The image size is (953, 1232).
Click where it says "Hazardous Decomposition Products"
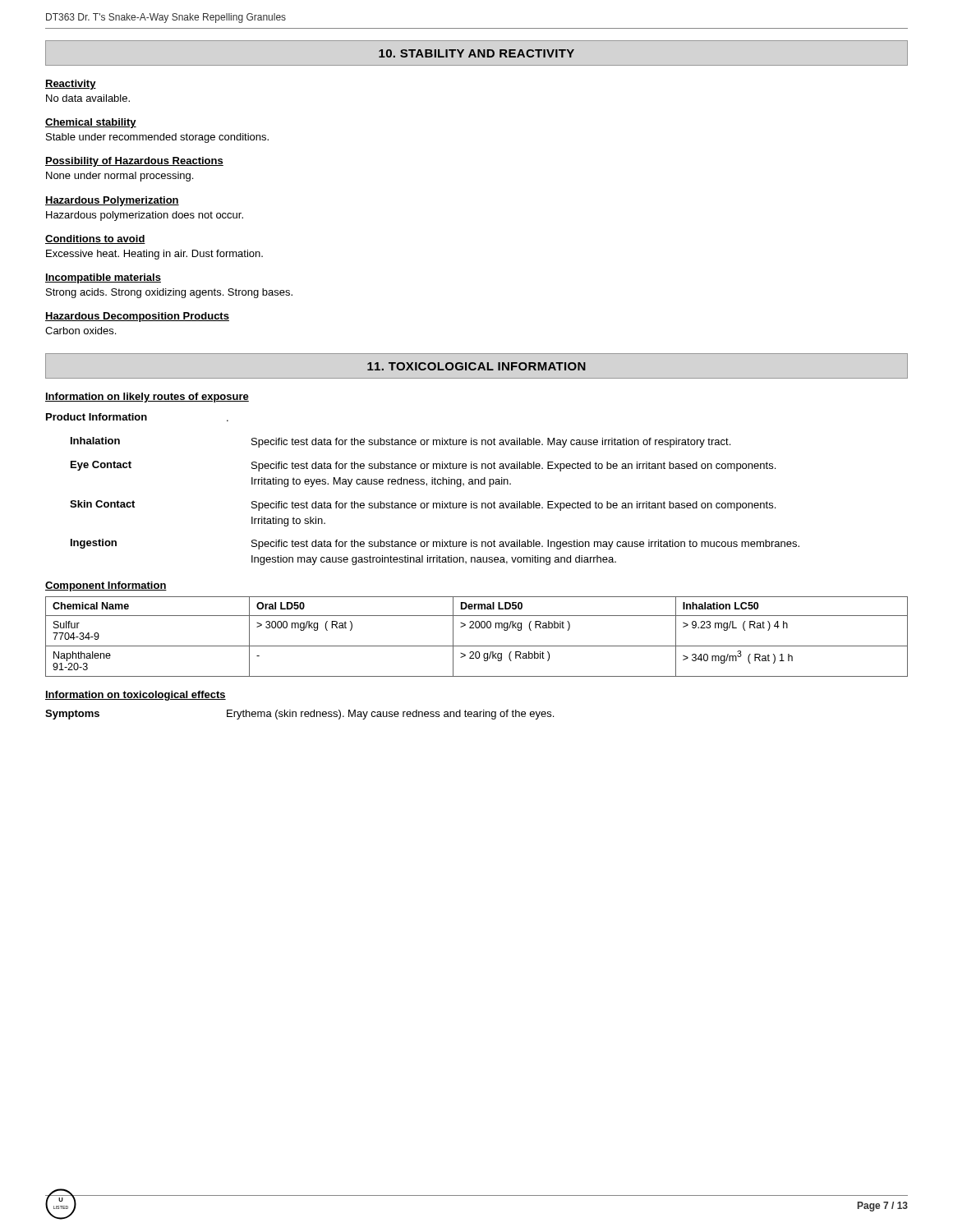click(137, 316)
